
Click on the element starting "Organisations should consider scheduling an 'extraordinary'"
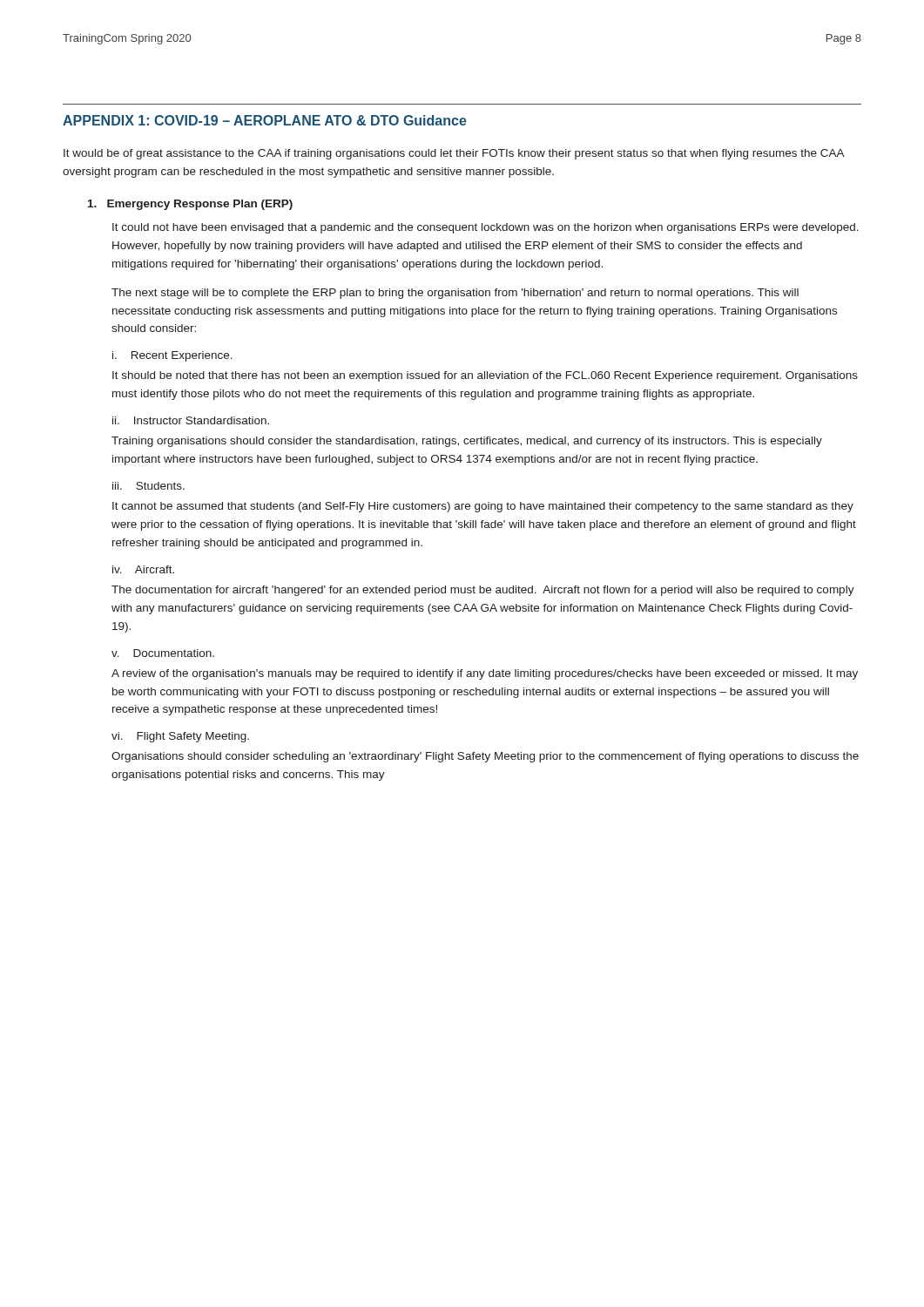click(x=485, y=765)
